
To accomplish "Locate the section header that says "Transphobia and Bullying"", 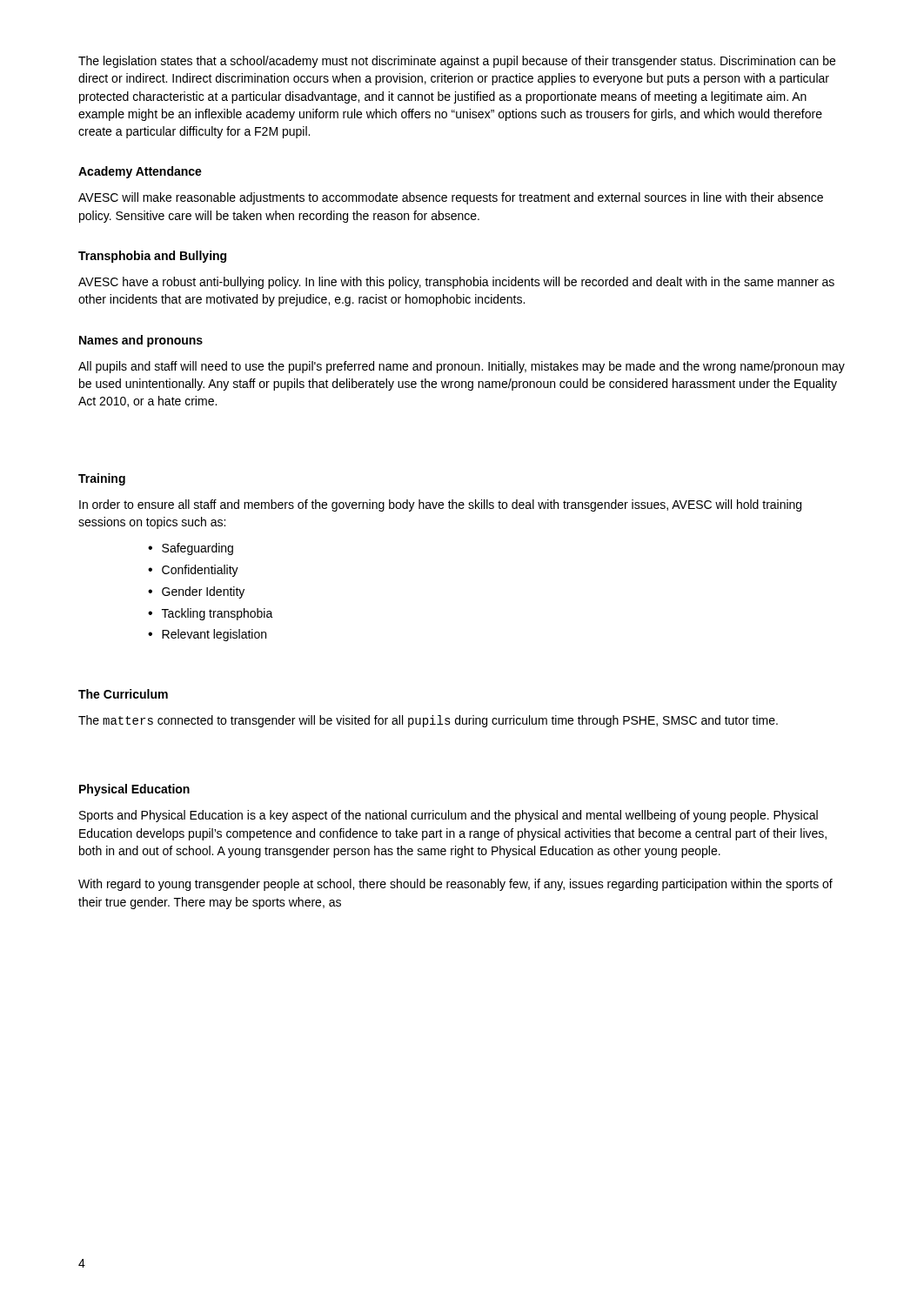I will 153,256.
